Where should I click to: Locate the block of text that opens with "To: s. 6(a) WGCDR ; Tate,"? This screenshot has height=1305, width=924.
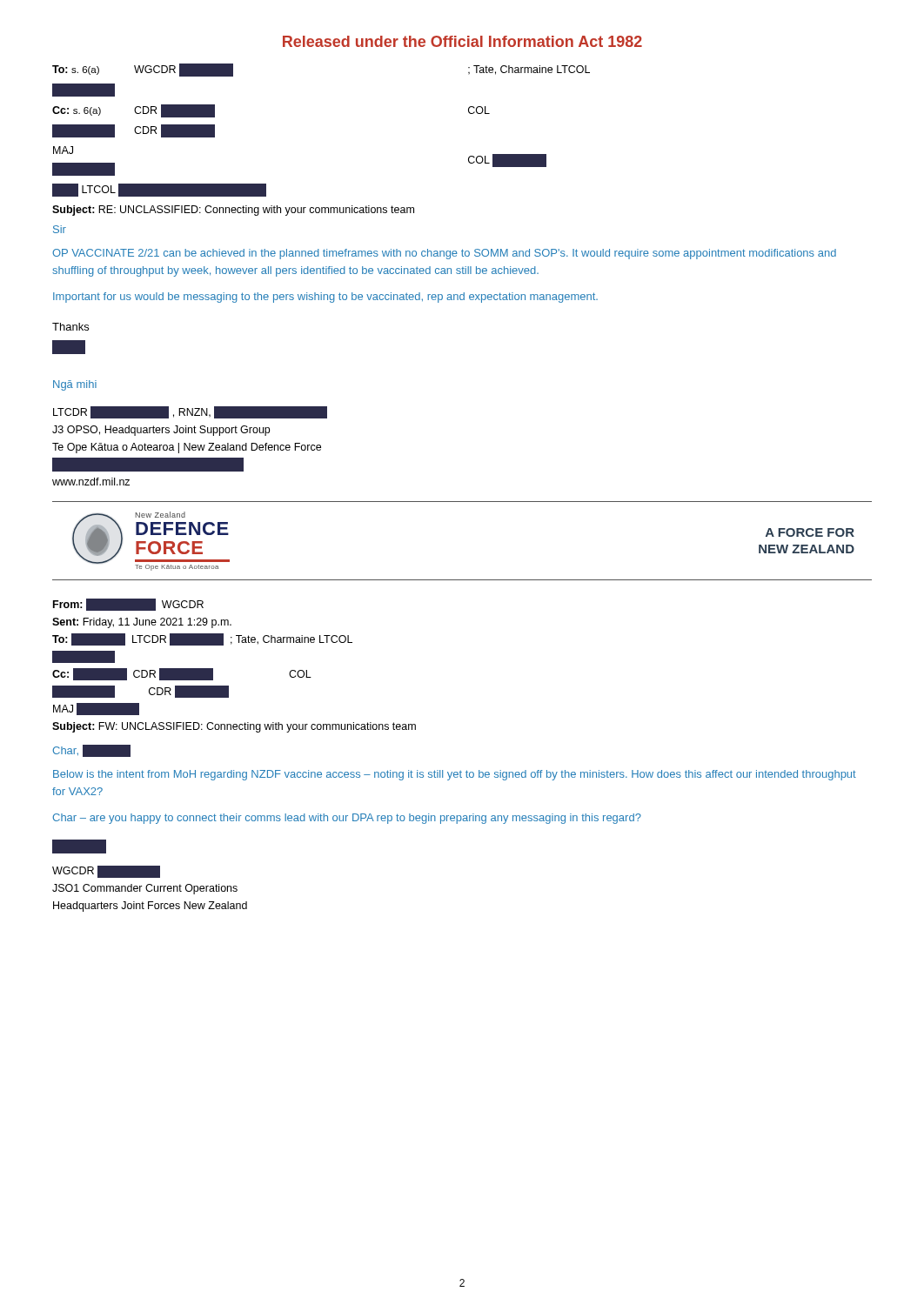click(67, 68)
